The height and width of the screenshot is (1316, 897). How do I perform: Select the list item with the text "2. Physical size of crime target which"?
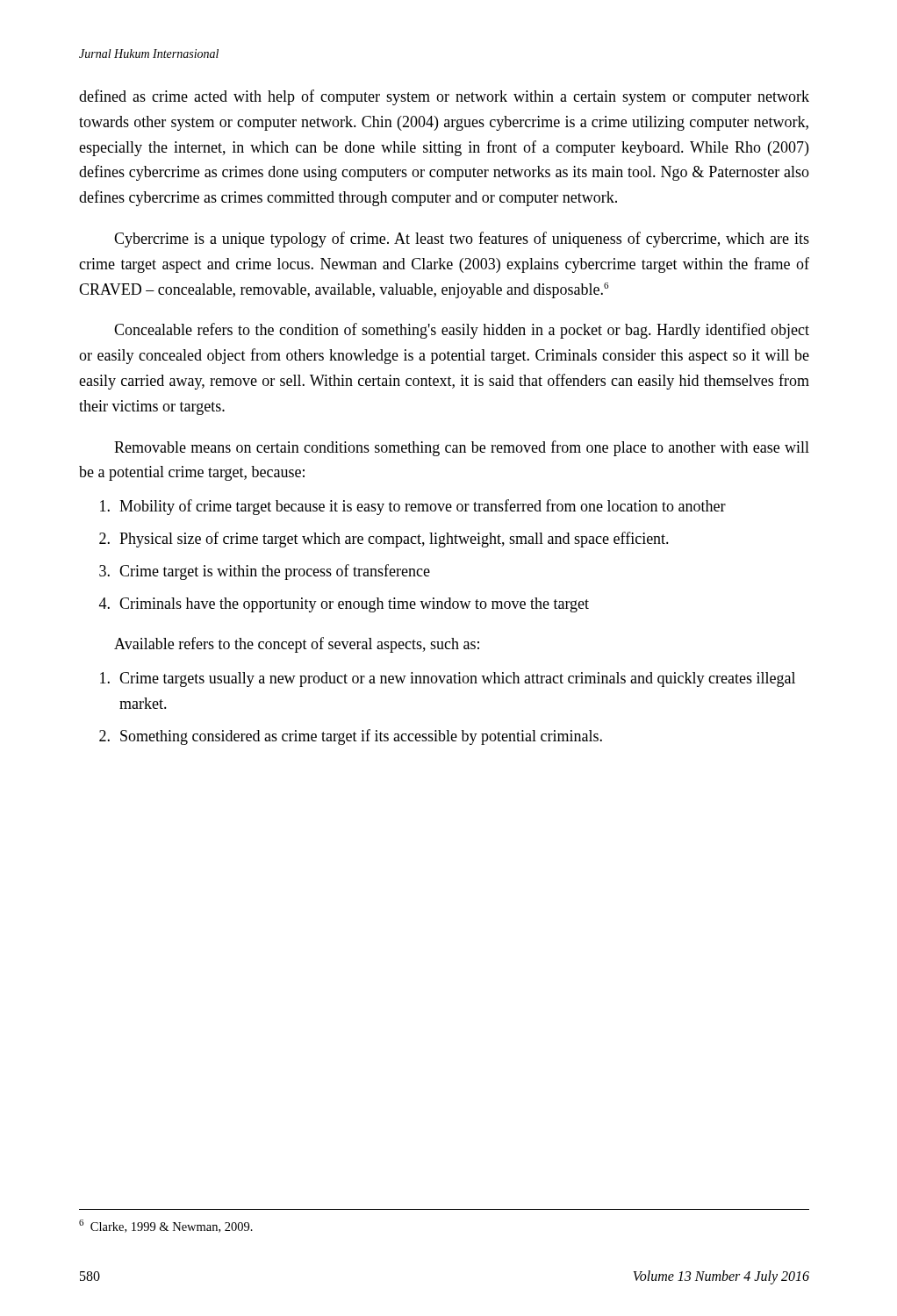tap(444, 539)
